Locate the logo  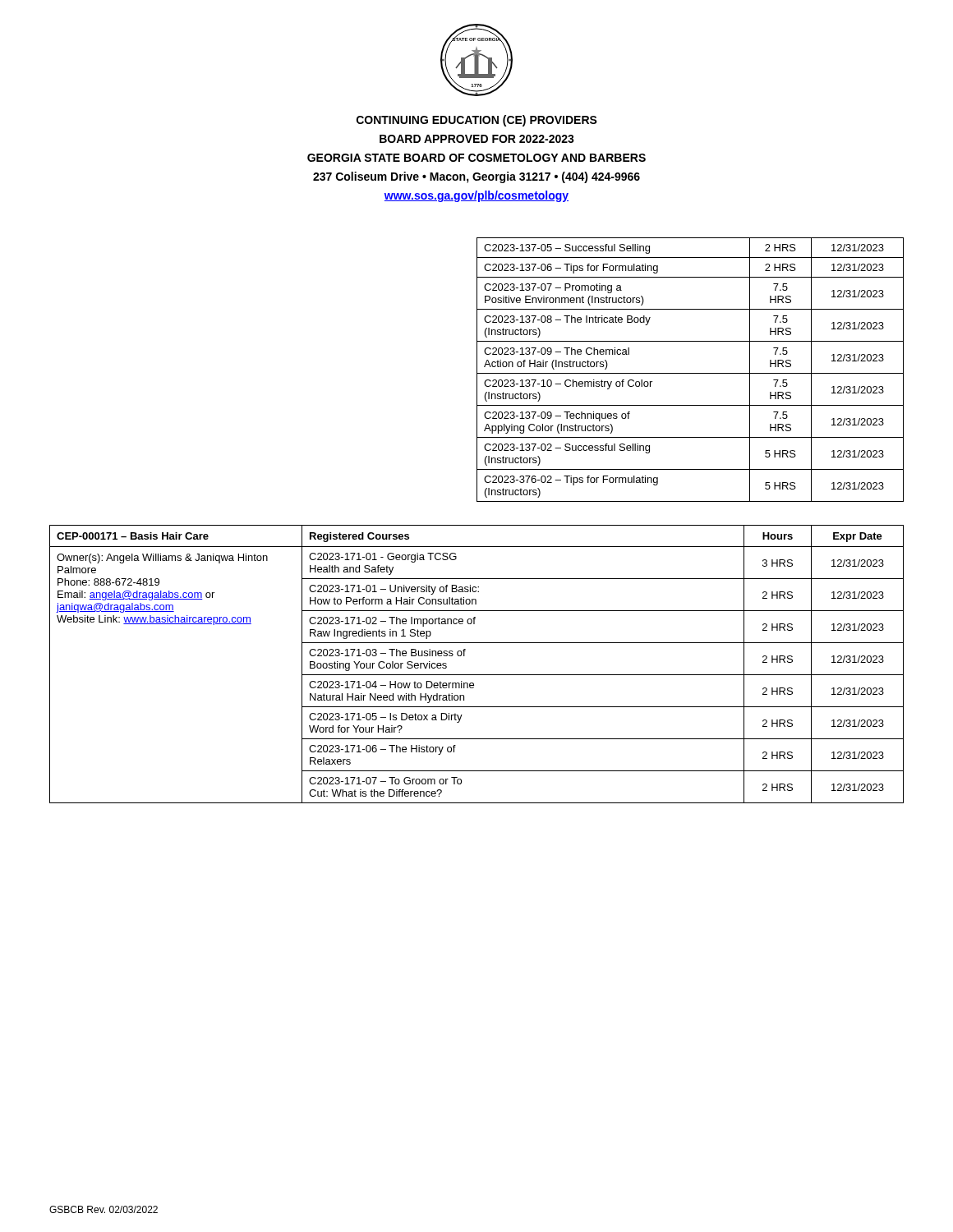click(476, 60)
